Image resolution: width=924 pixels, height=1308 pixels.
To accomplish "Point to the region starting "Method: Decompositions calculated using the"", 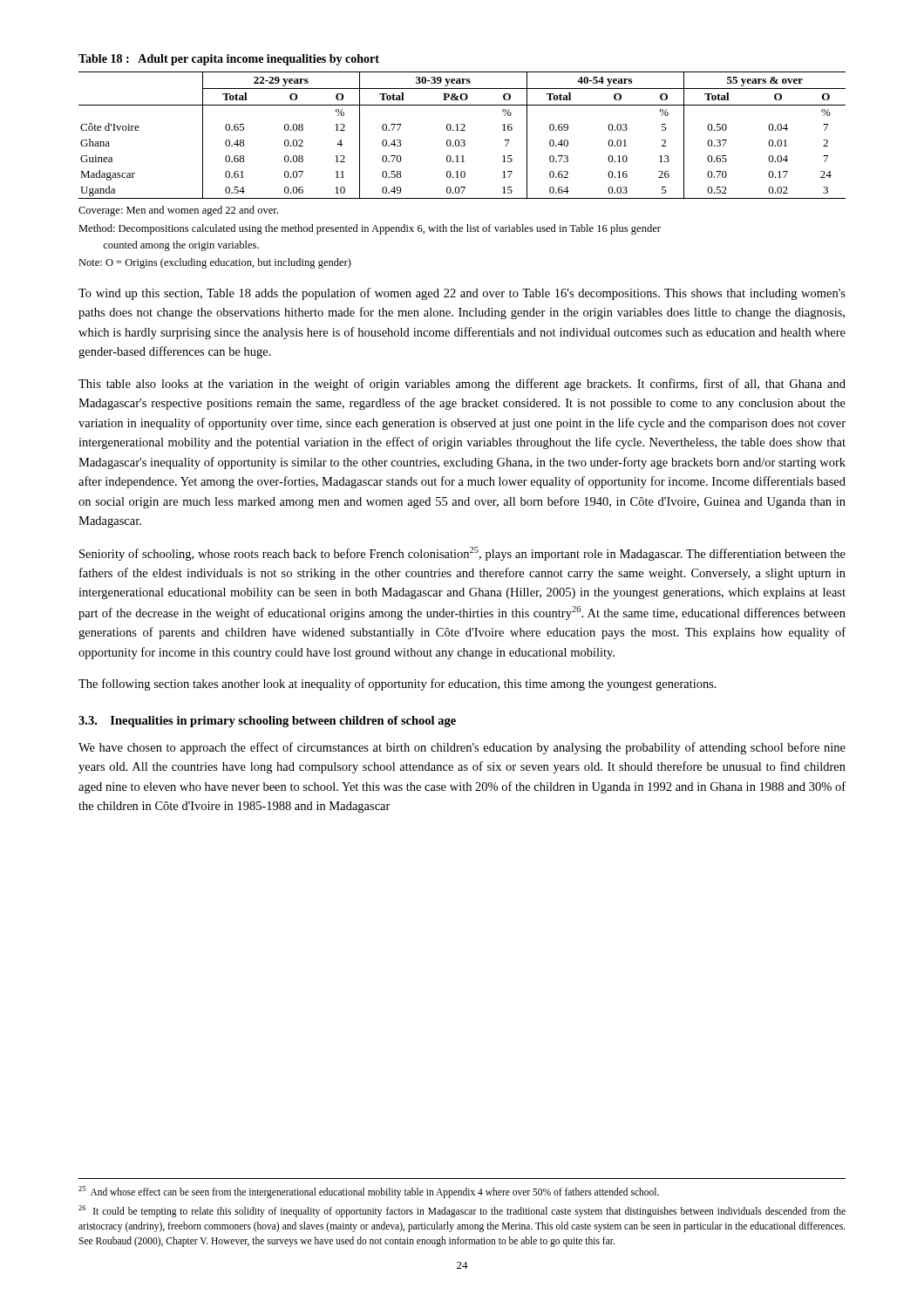I will (x=370, y=236).
